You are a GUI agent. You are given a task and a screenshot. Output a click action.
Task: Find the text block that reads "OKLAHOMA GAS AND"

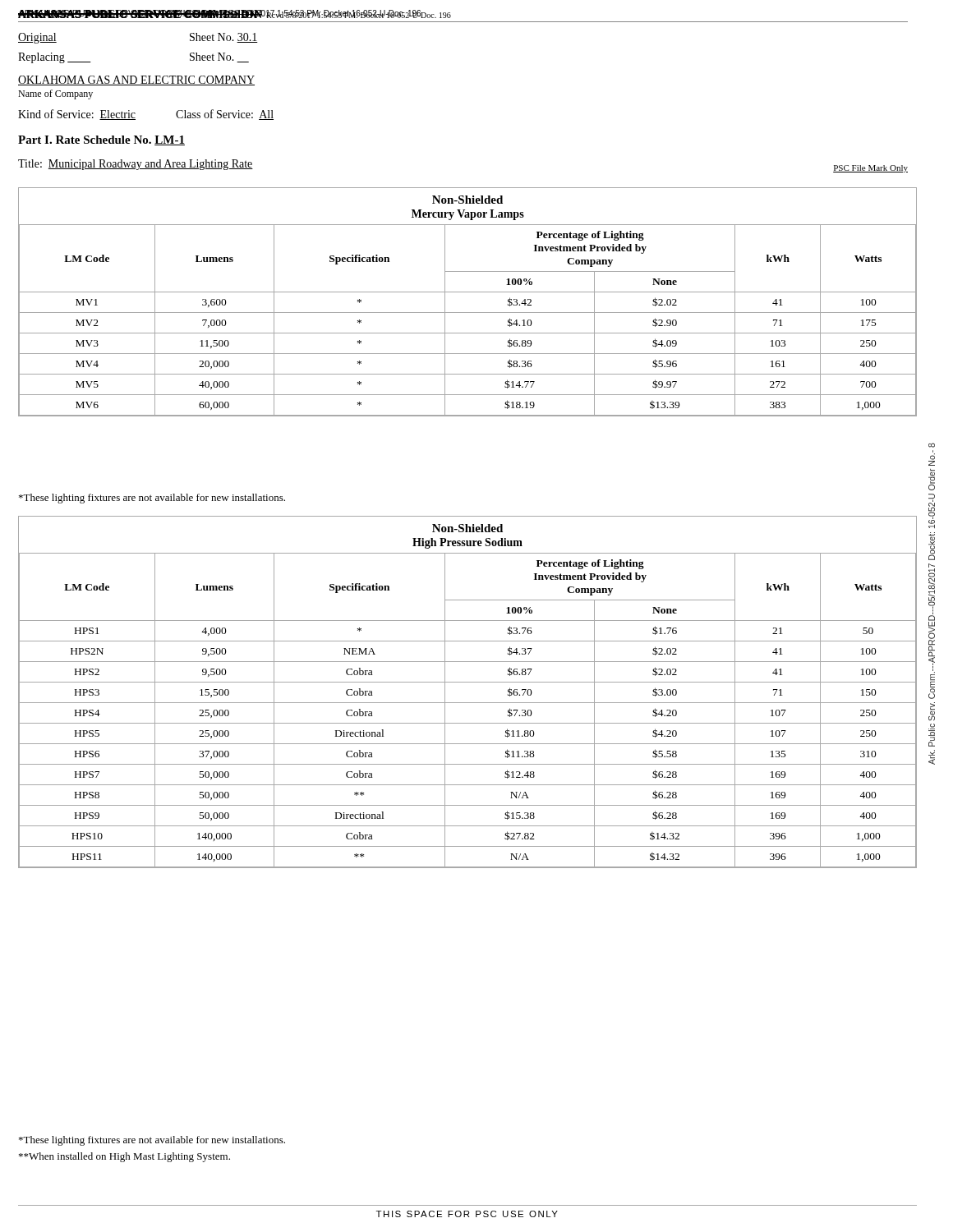pos(136,87)
